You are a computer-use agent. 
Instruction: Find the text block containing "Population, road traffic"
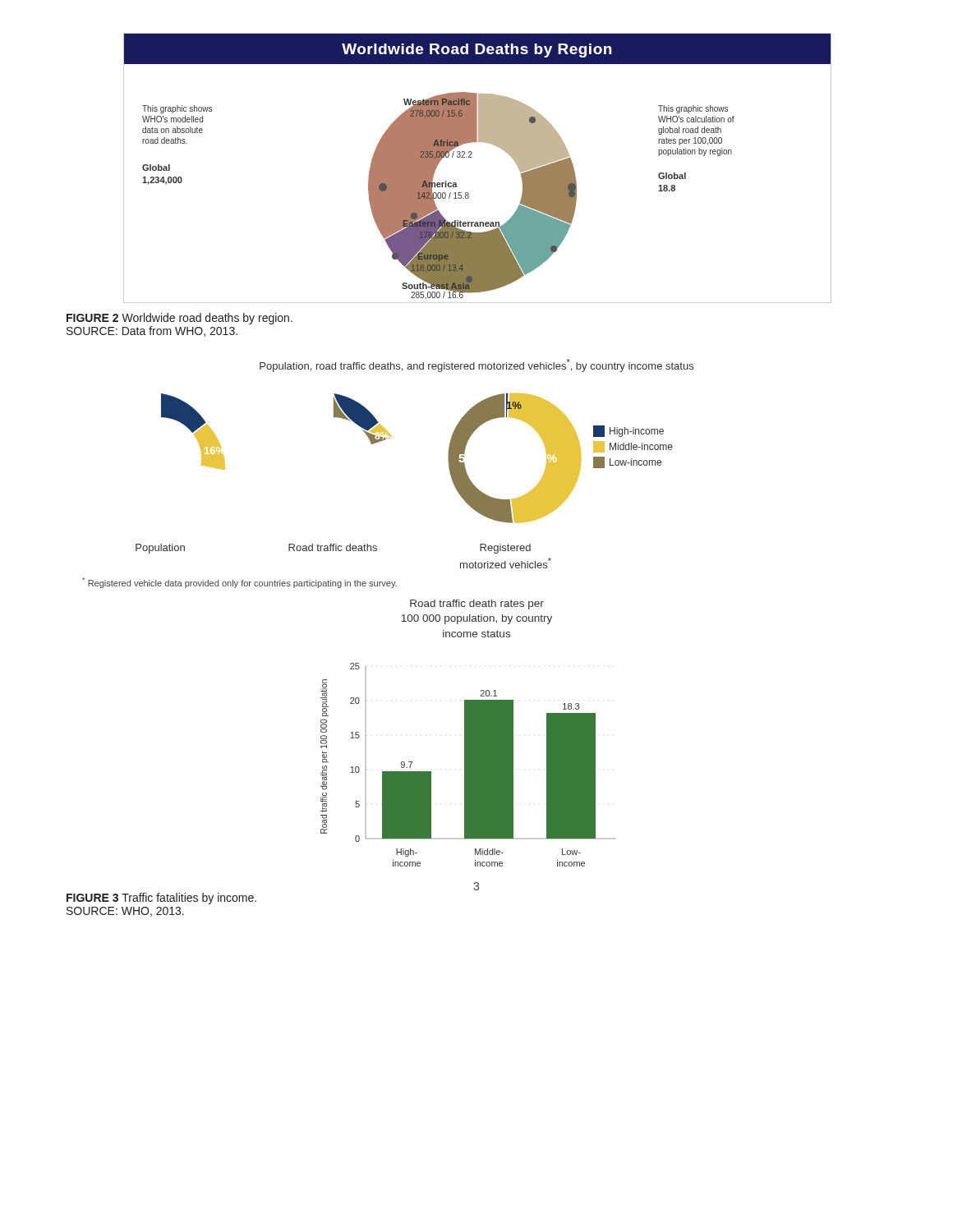(476, 365)
